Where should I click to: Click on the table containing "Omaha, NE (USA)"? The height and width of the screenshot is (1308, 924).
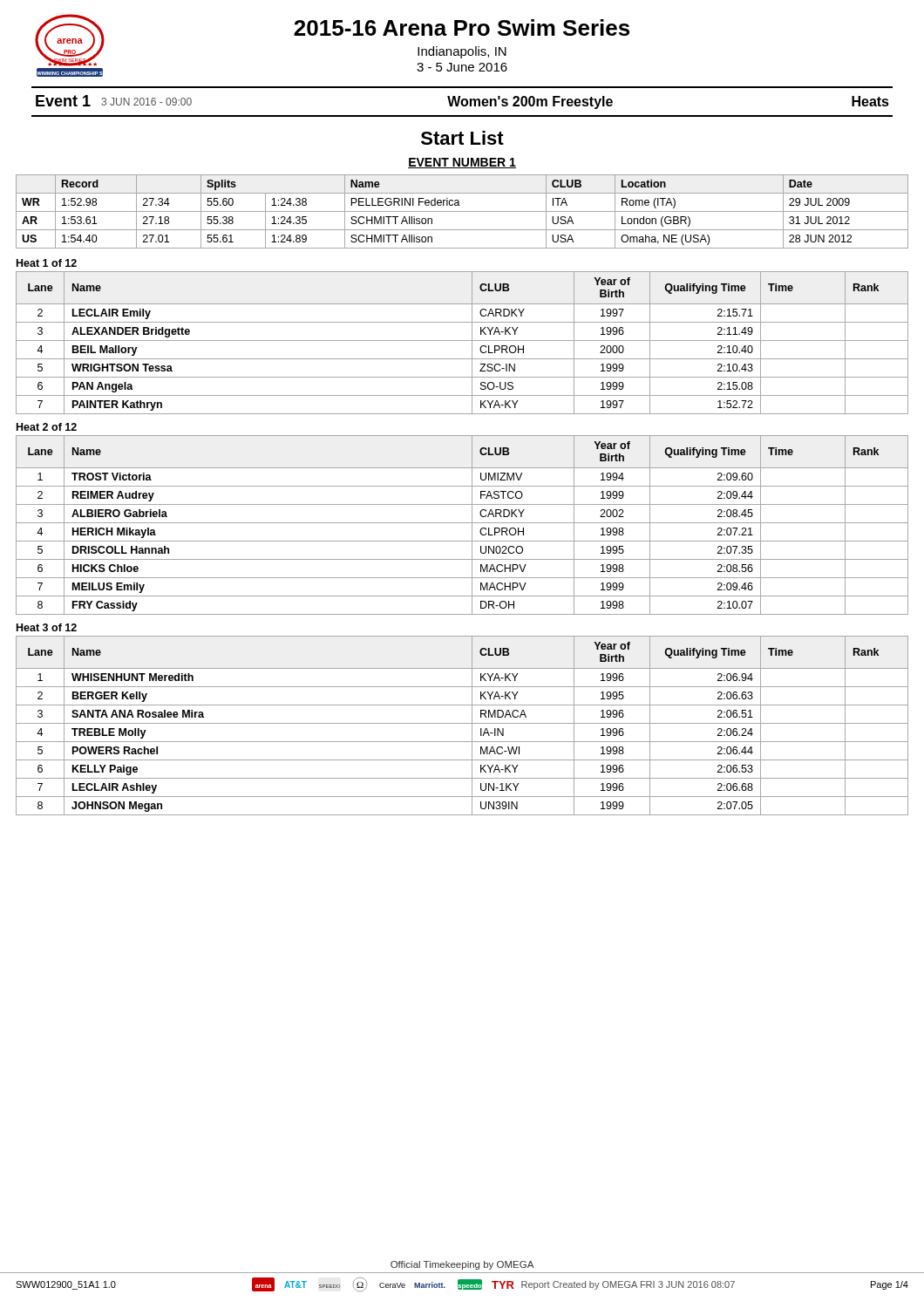click(462, 211)
